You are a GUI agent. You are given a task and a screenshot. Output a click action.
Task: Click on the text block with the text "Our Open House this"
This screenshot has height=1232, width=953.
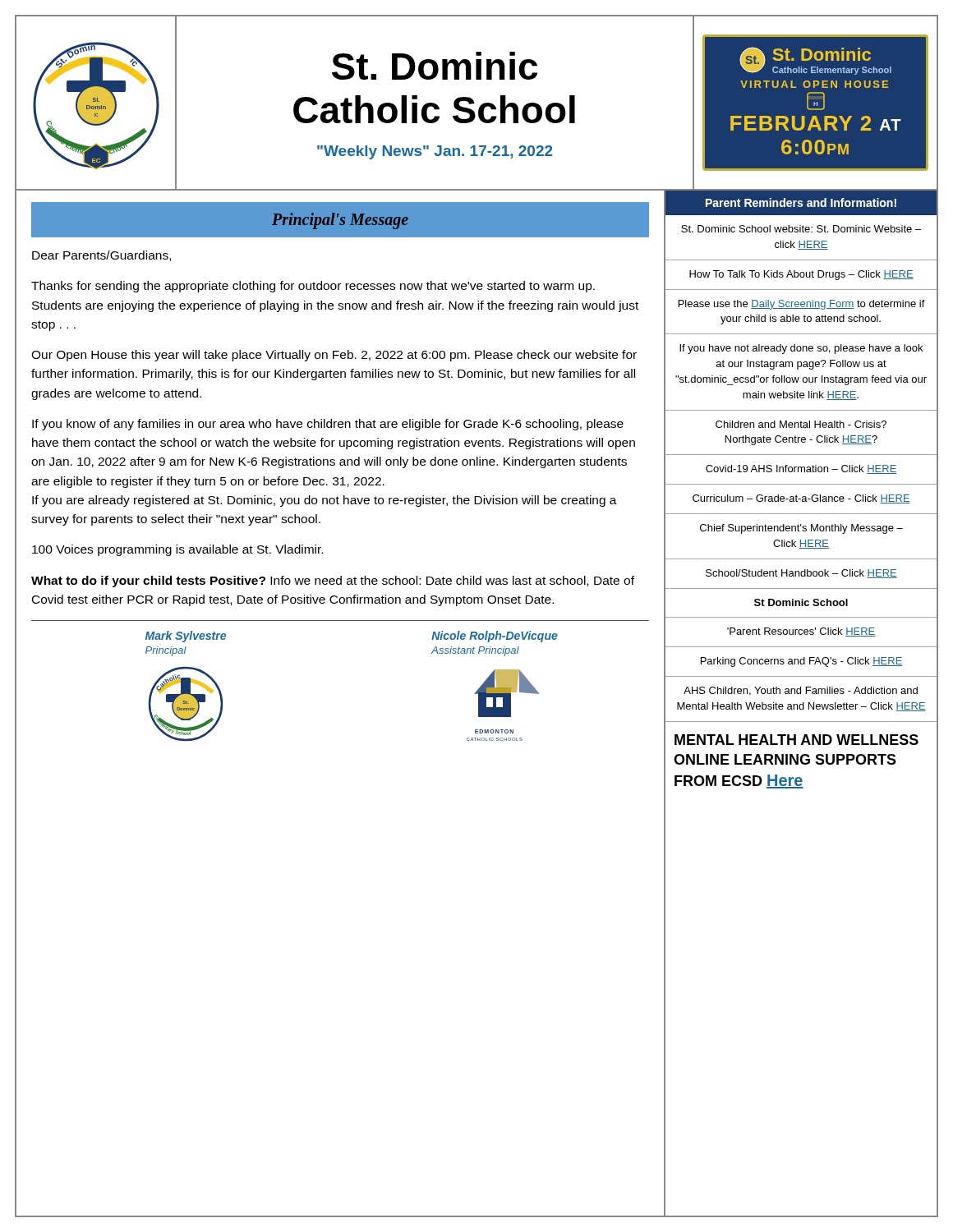[339, 374]
